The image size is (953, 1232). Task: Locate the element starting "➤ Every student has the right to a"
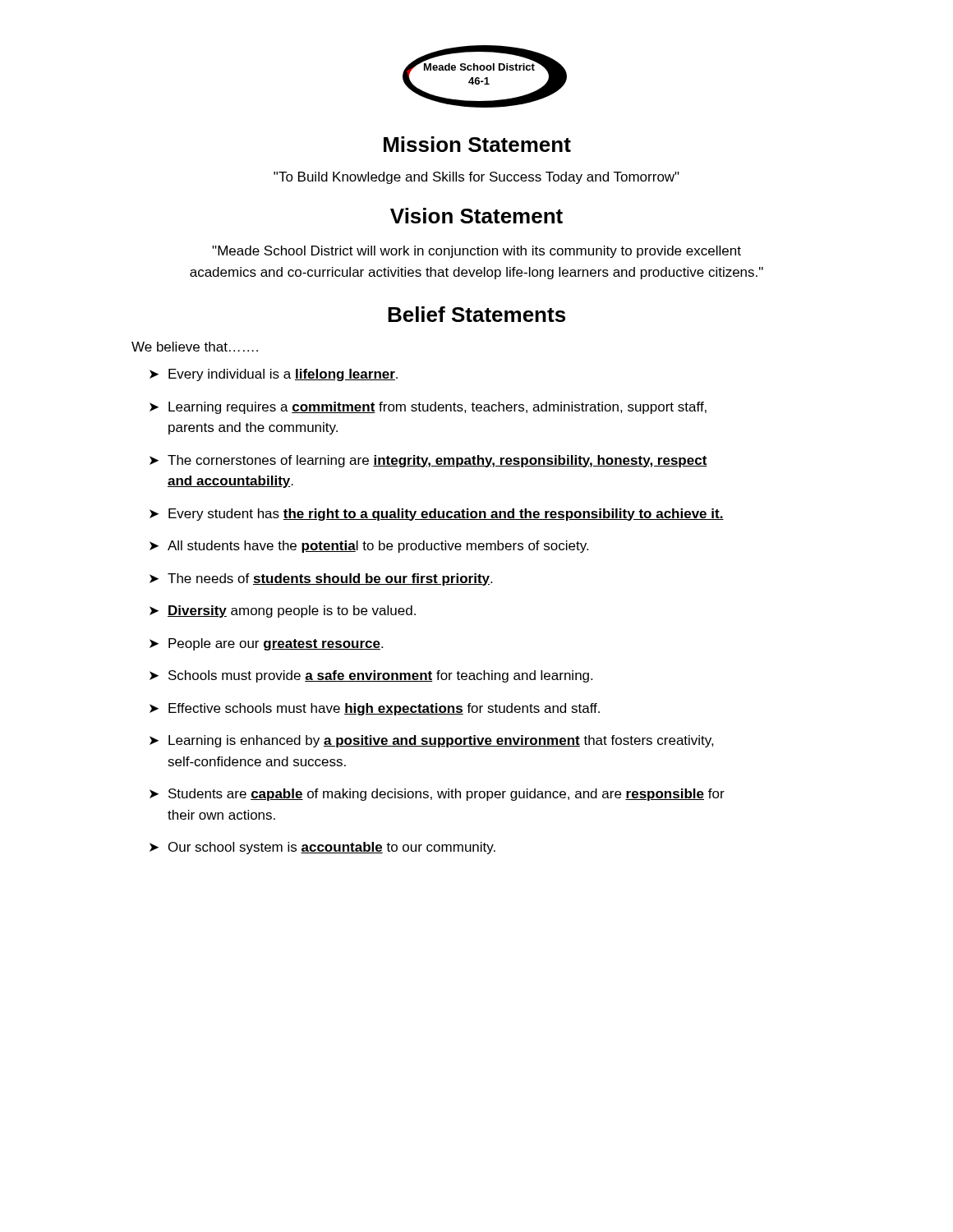(x=436, y=513)
